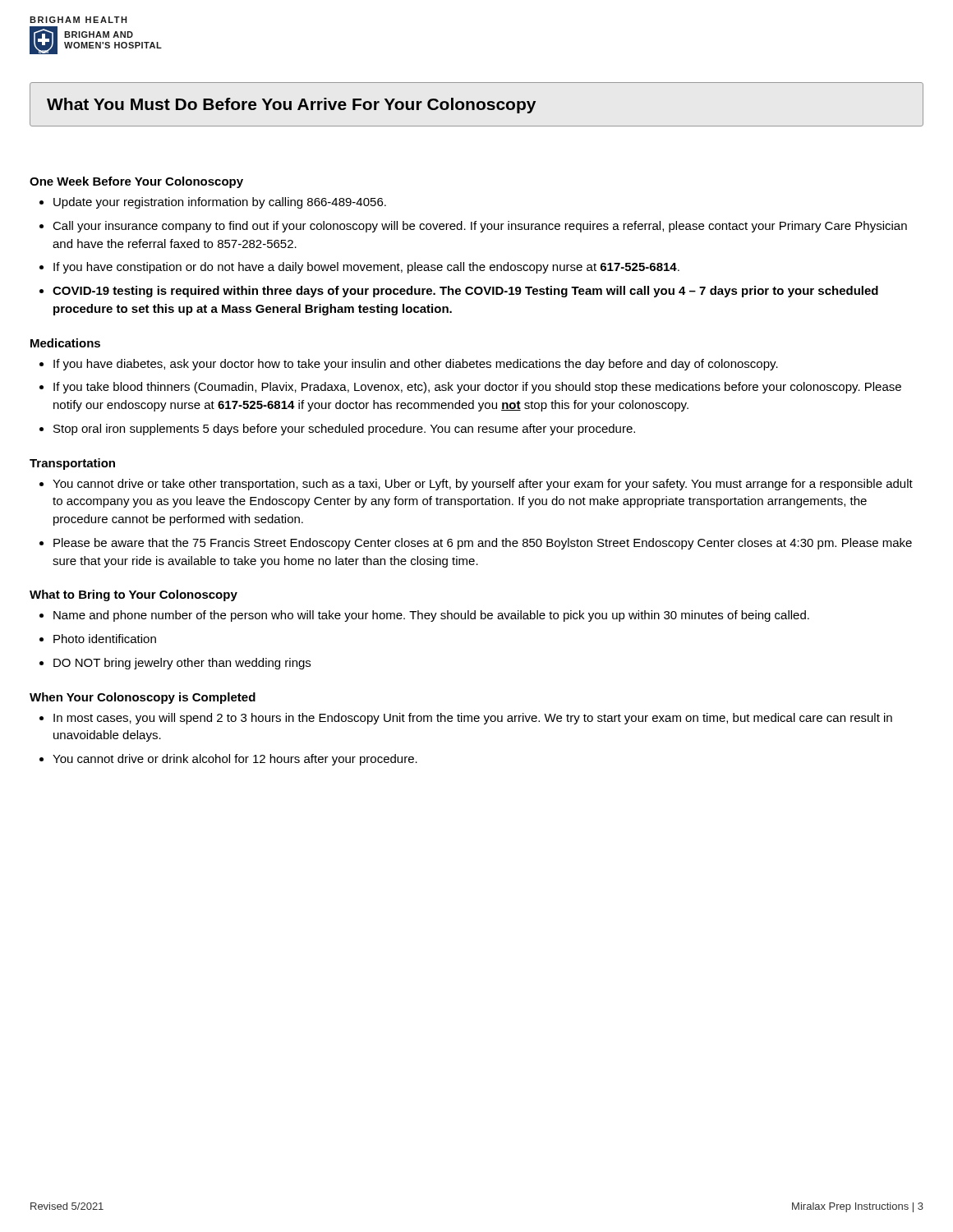This screenshot has width=953, height=1232.
Task: Point to the region starting "One Week Before Your"
Action: [136, 181]
